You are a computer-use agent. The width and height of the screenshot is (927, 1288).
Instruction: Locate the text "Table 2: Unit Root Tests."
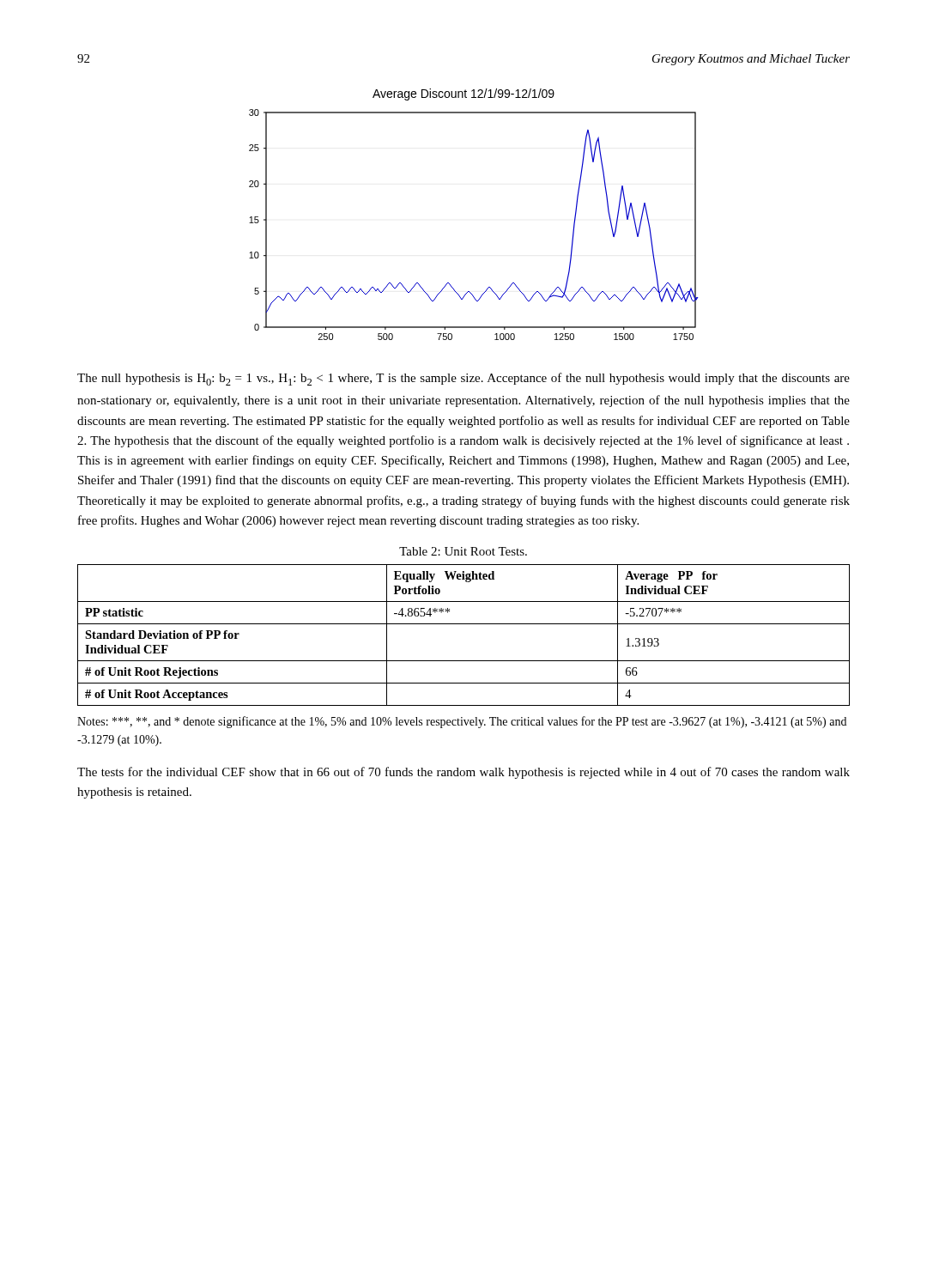click(464, 551)
